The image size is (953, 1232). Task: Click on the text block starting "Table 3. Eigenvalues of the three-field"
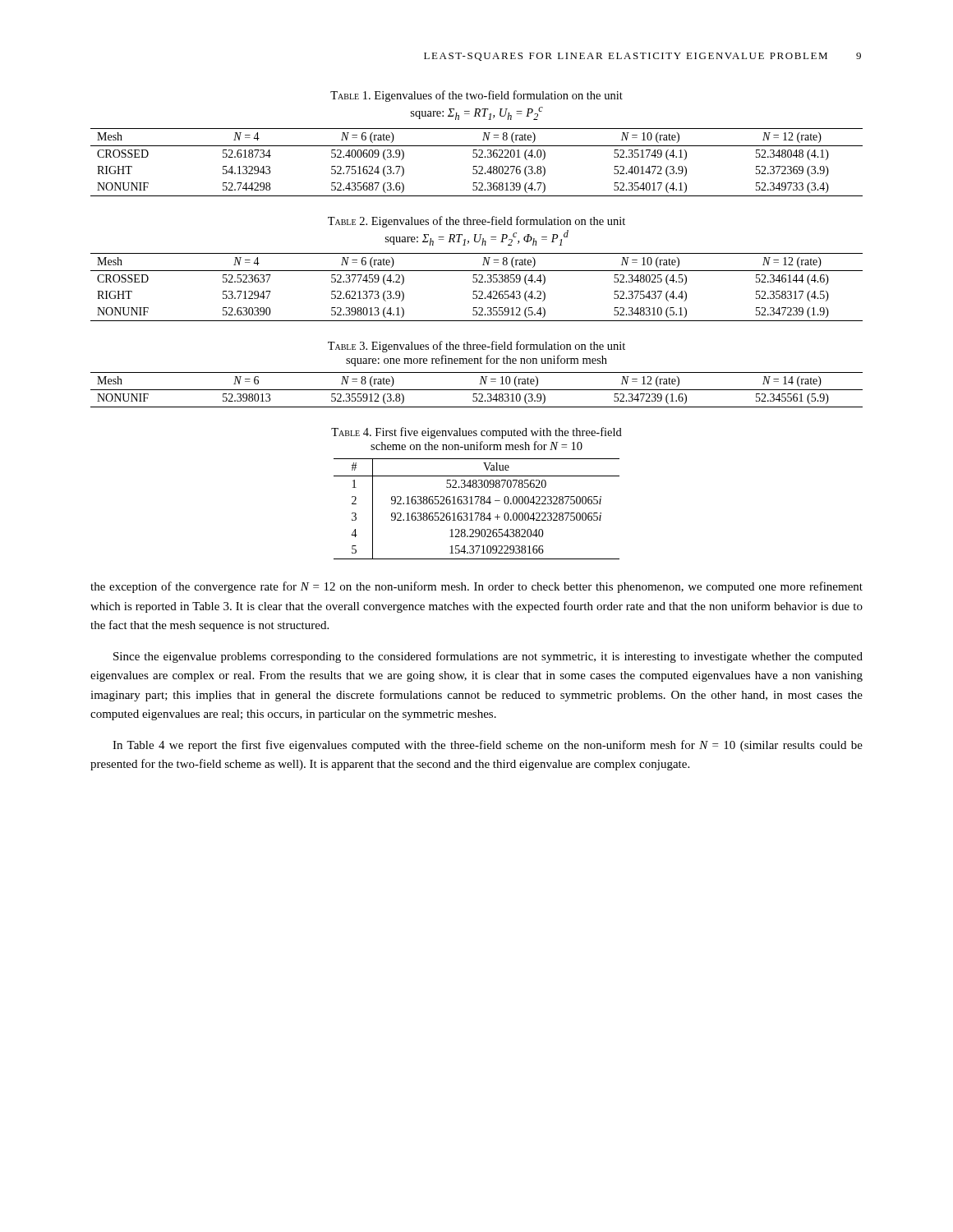coord(476,353)
